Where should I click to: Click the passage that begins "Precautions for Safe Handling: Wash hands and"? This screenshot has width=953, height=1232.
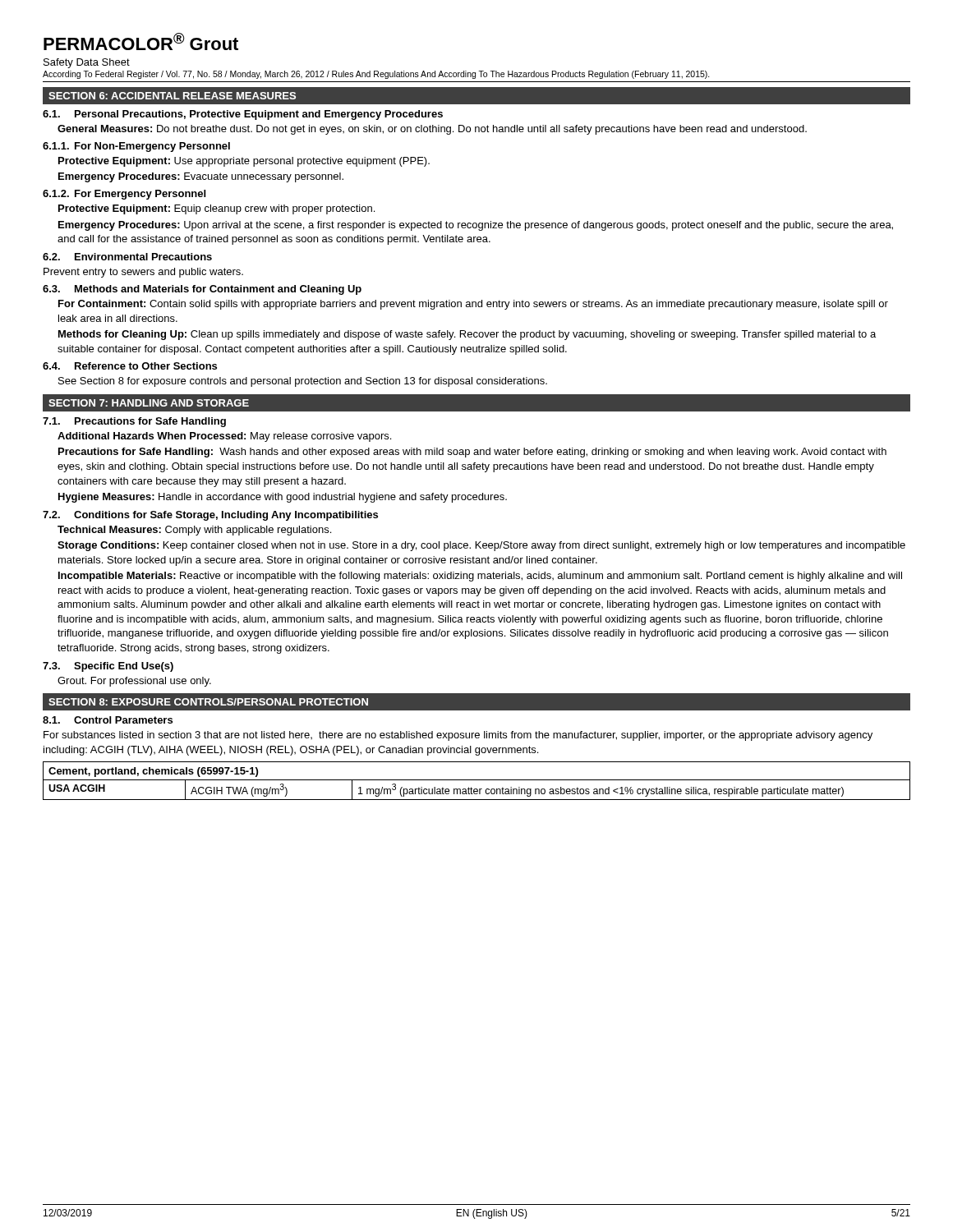click(x=472, y=466)
